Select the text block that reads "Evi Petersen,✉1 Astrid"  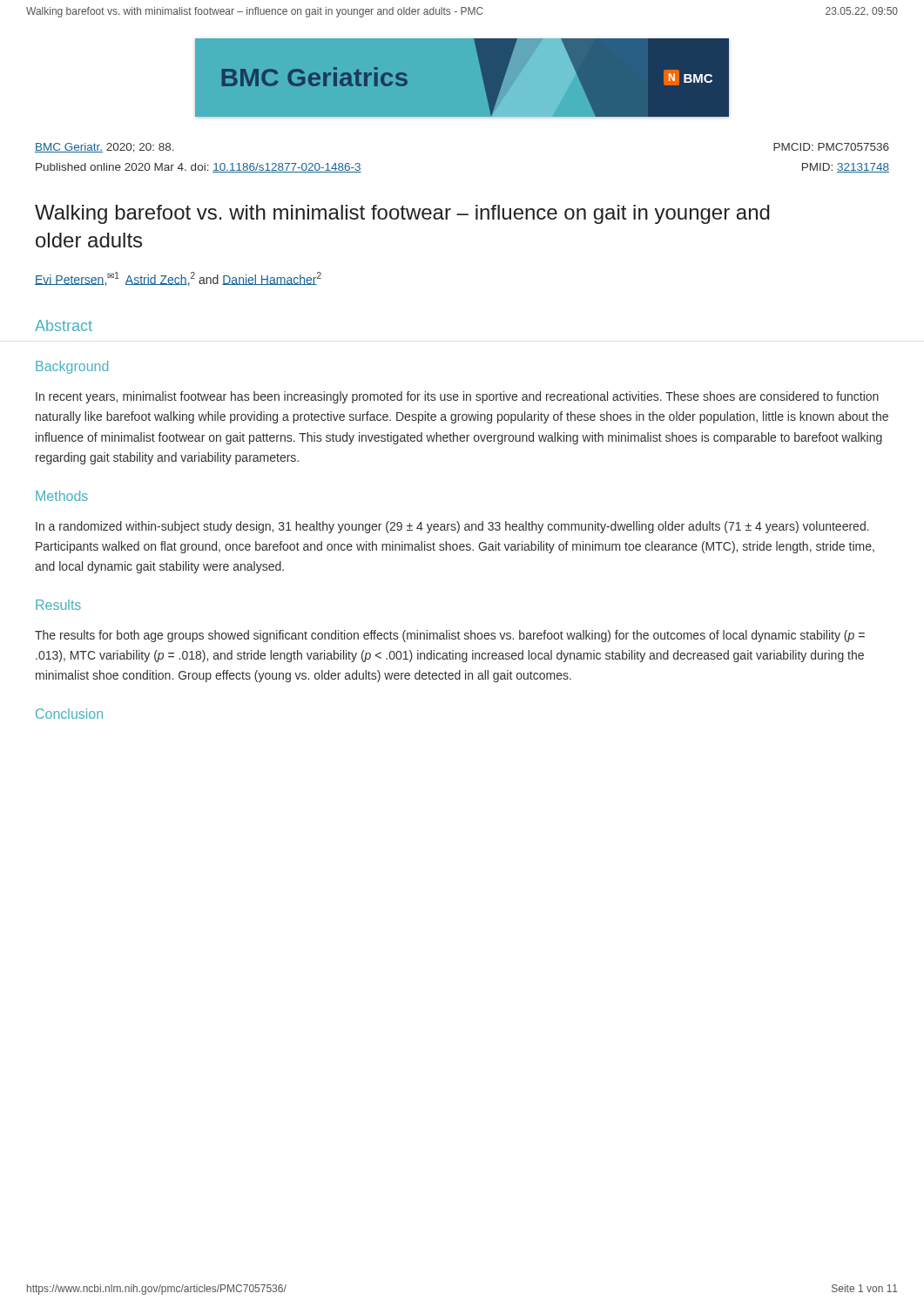pos(178,278)
